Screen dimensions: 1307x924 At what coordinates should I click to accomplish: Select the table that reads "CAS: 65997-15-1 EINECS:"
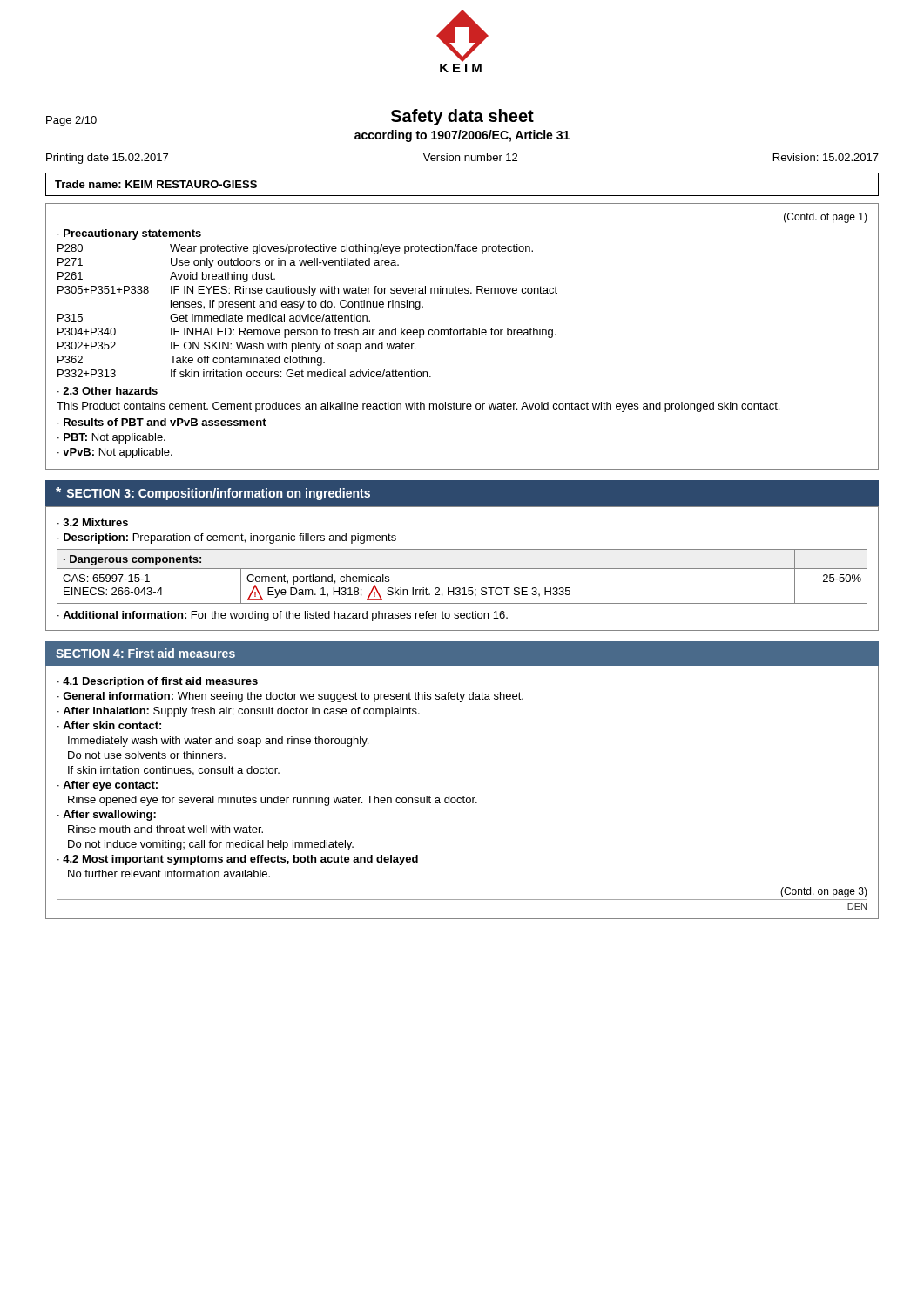click(x=462, y=585)
